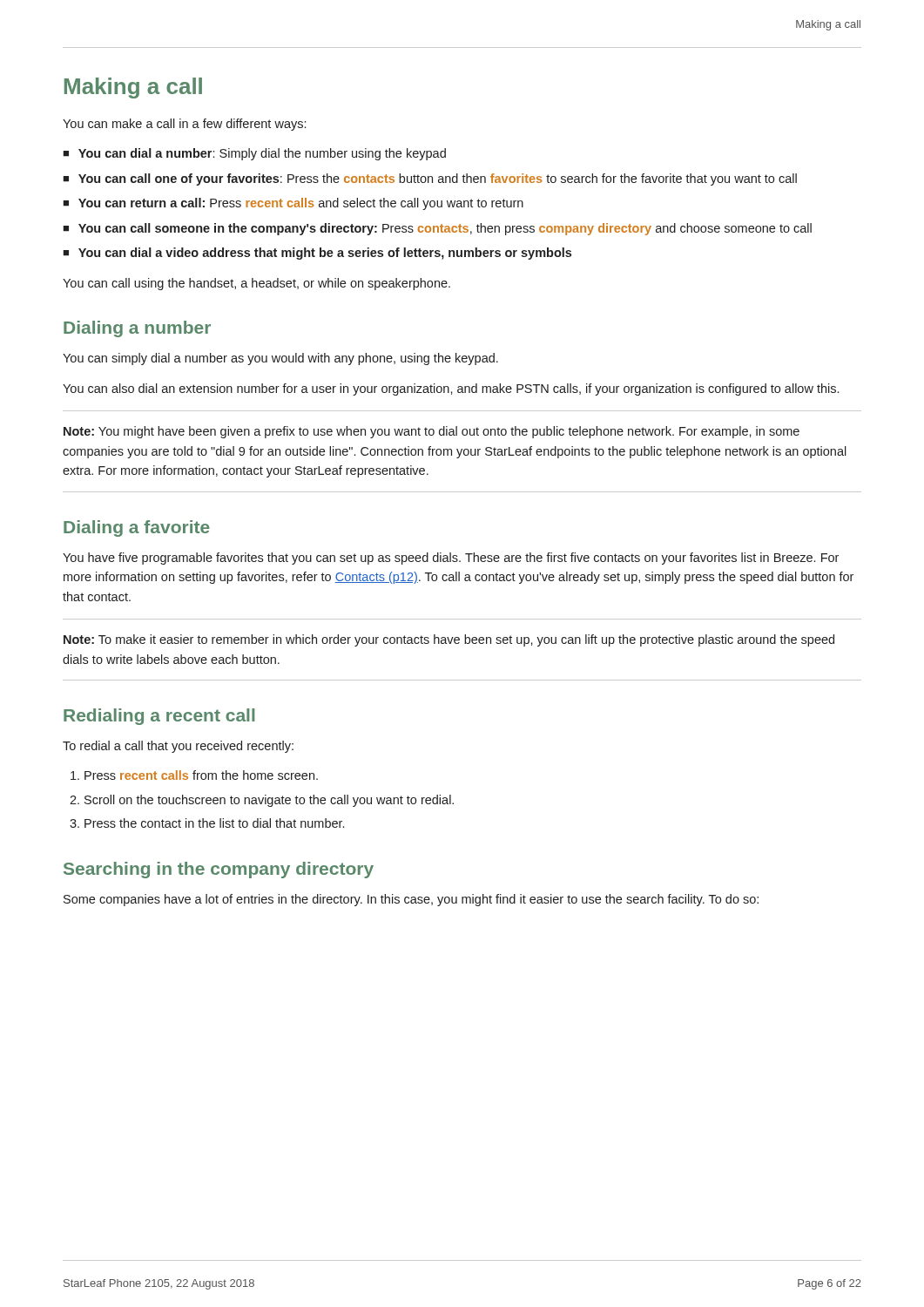The height and width of the screenshot is (1307, 924).
Task: Find the list item containing "■ You can return a call: Press recent"
Action: [x=293, y=204]
